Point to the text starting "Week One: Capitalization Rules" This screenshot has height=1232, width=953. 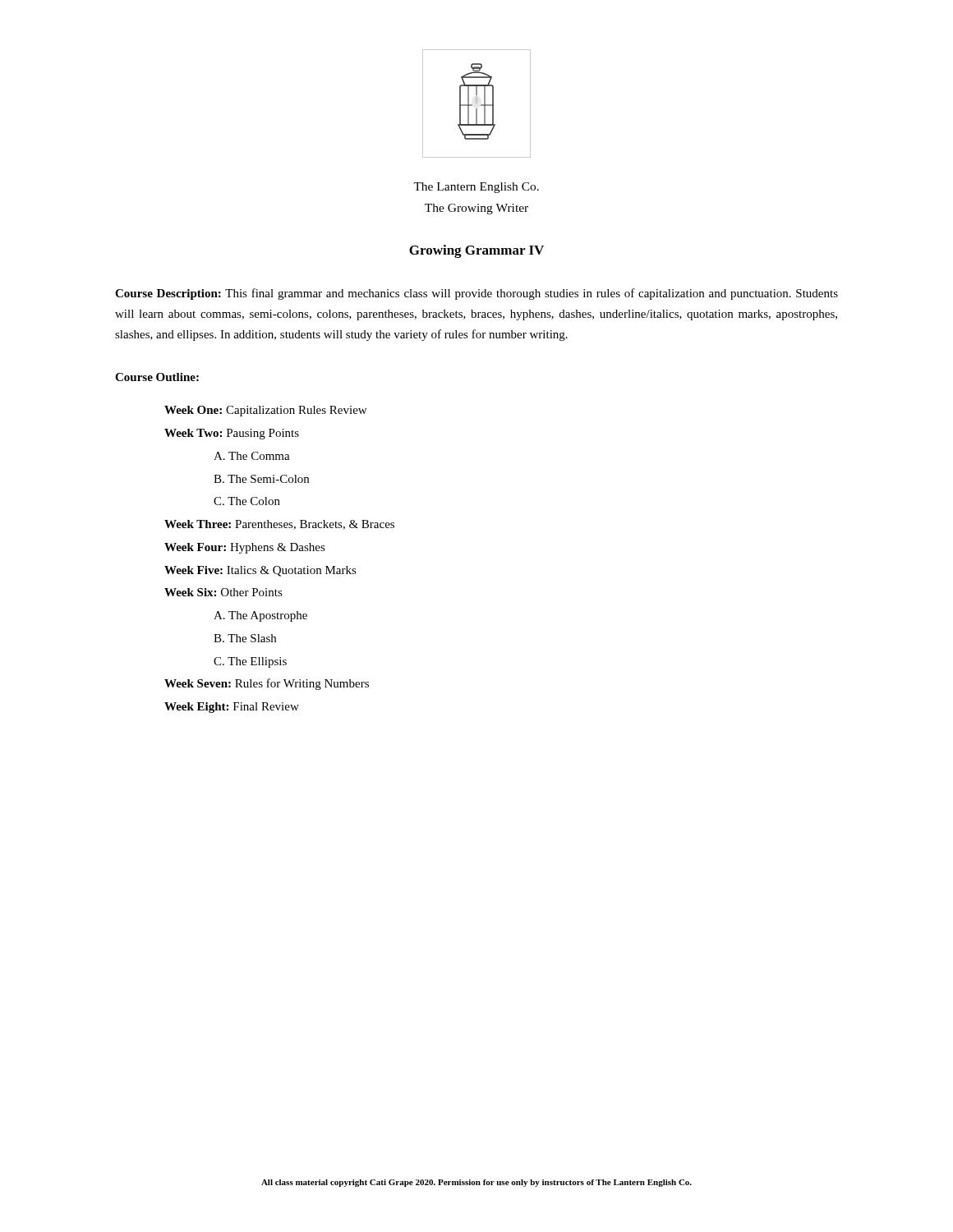coord(266,410)
